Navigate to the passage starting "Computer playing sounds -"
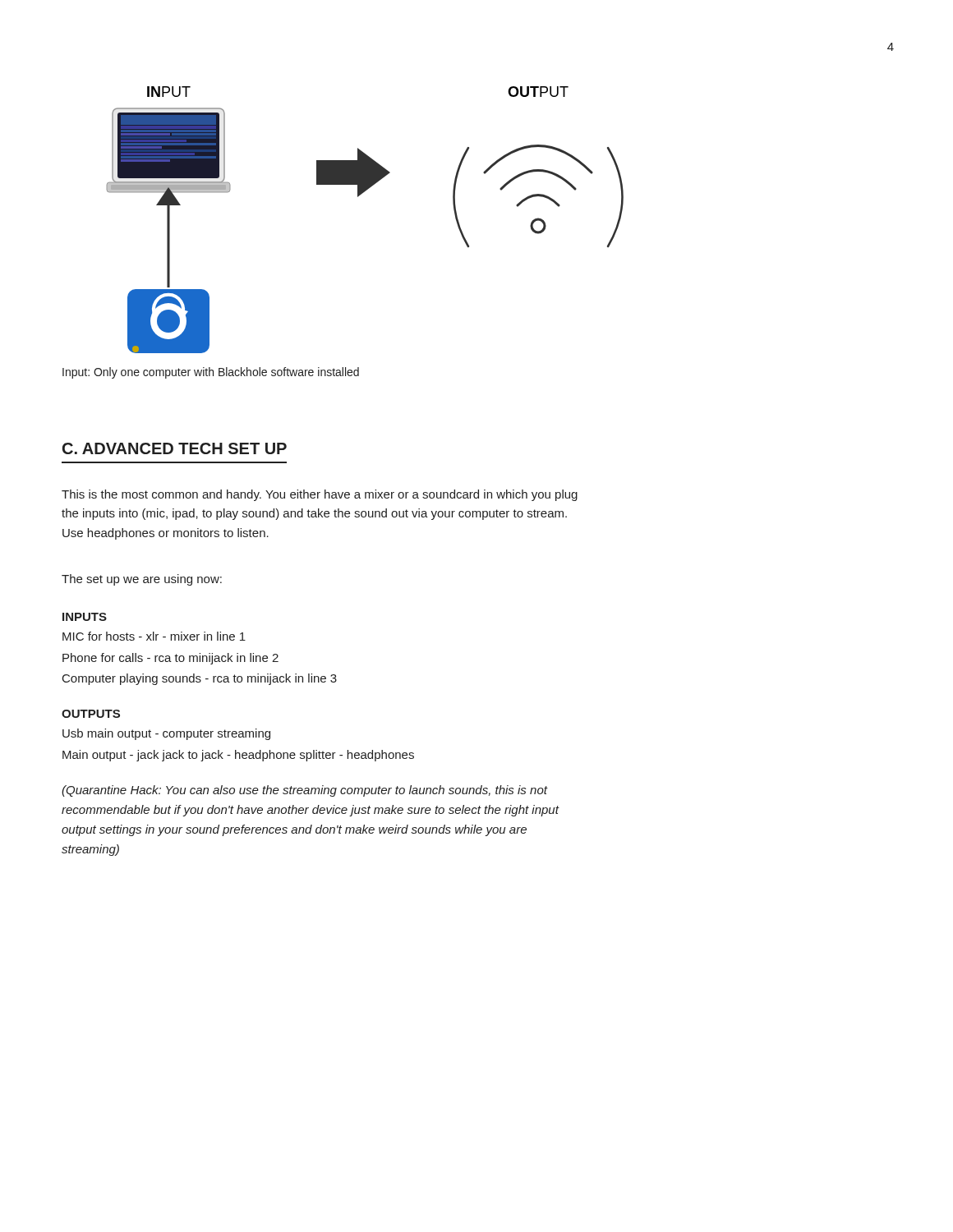Image resolution: width=953 pixels, height=1232 pixels. coord(199,678)
